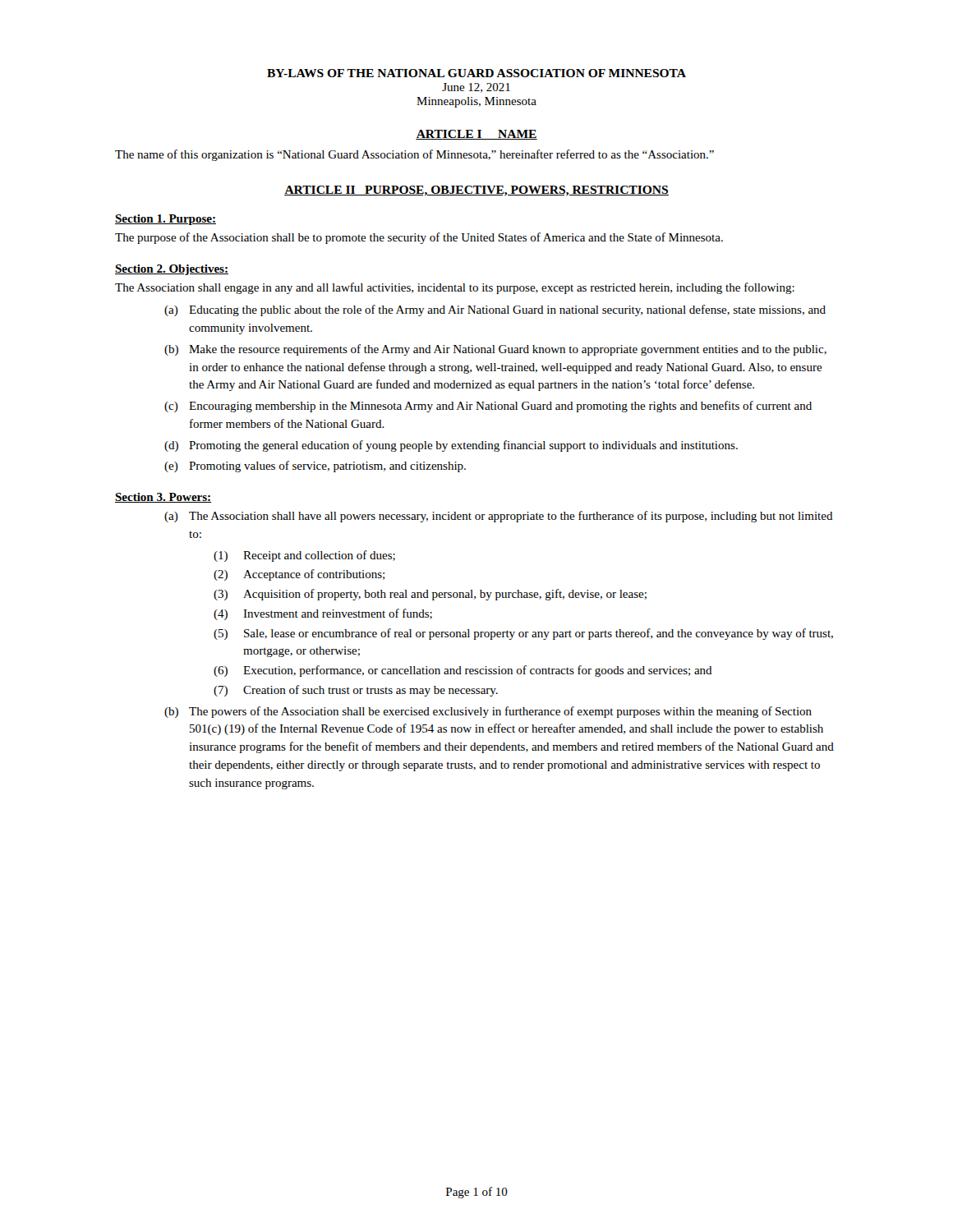Where is the passage that starts "(d) Promoting the general education of young people"?
953x1232 pixels.
(501, 445)
